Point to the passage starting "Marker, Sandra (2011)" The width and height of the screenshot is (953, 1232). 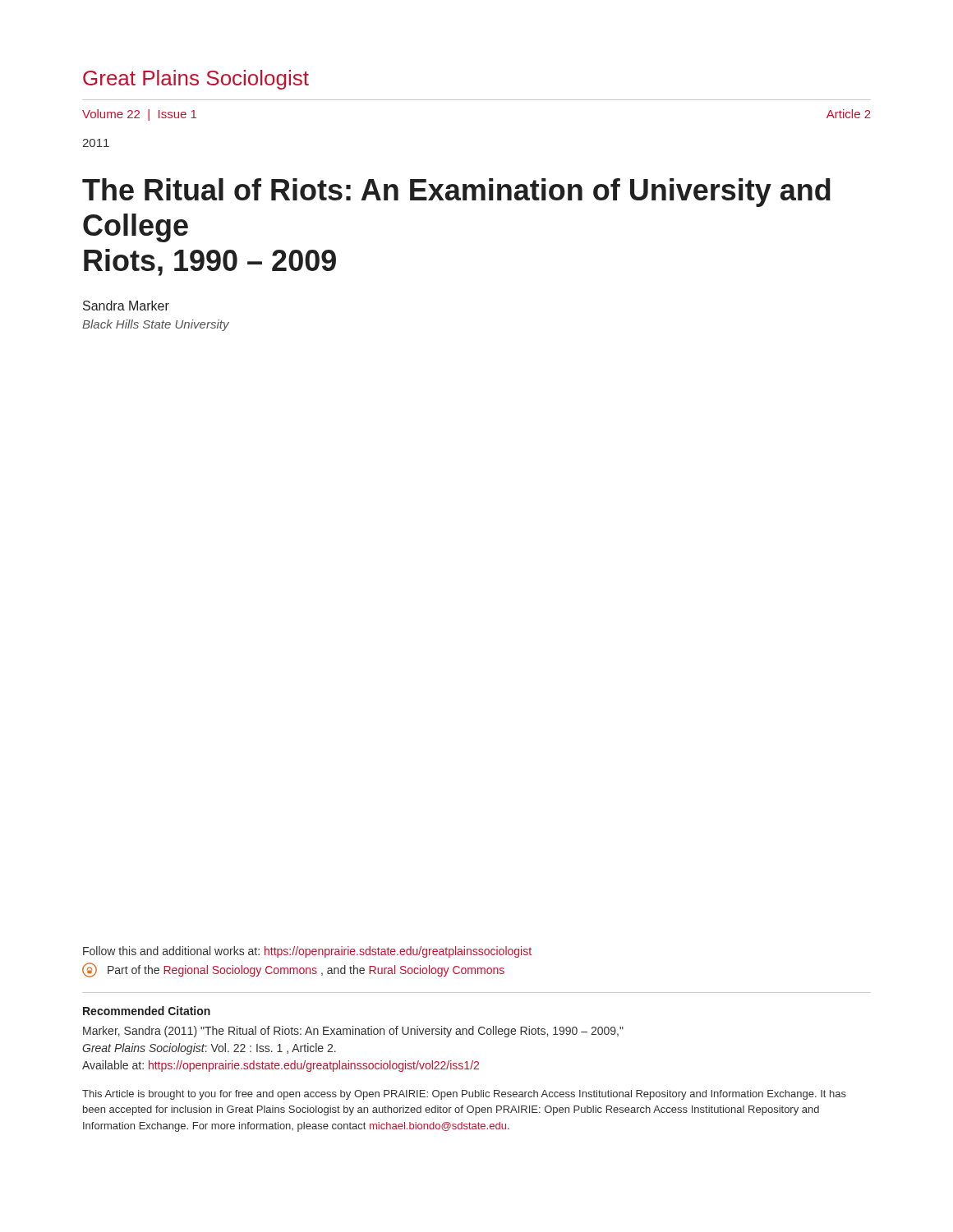pyautogui.click(x=353, y=1032)
